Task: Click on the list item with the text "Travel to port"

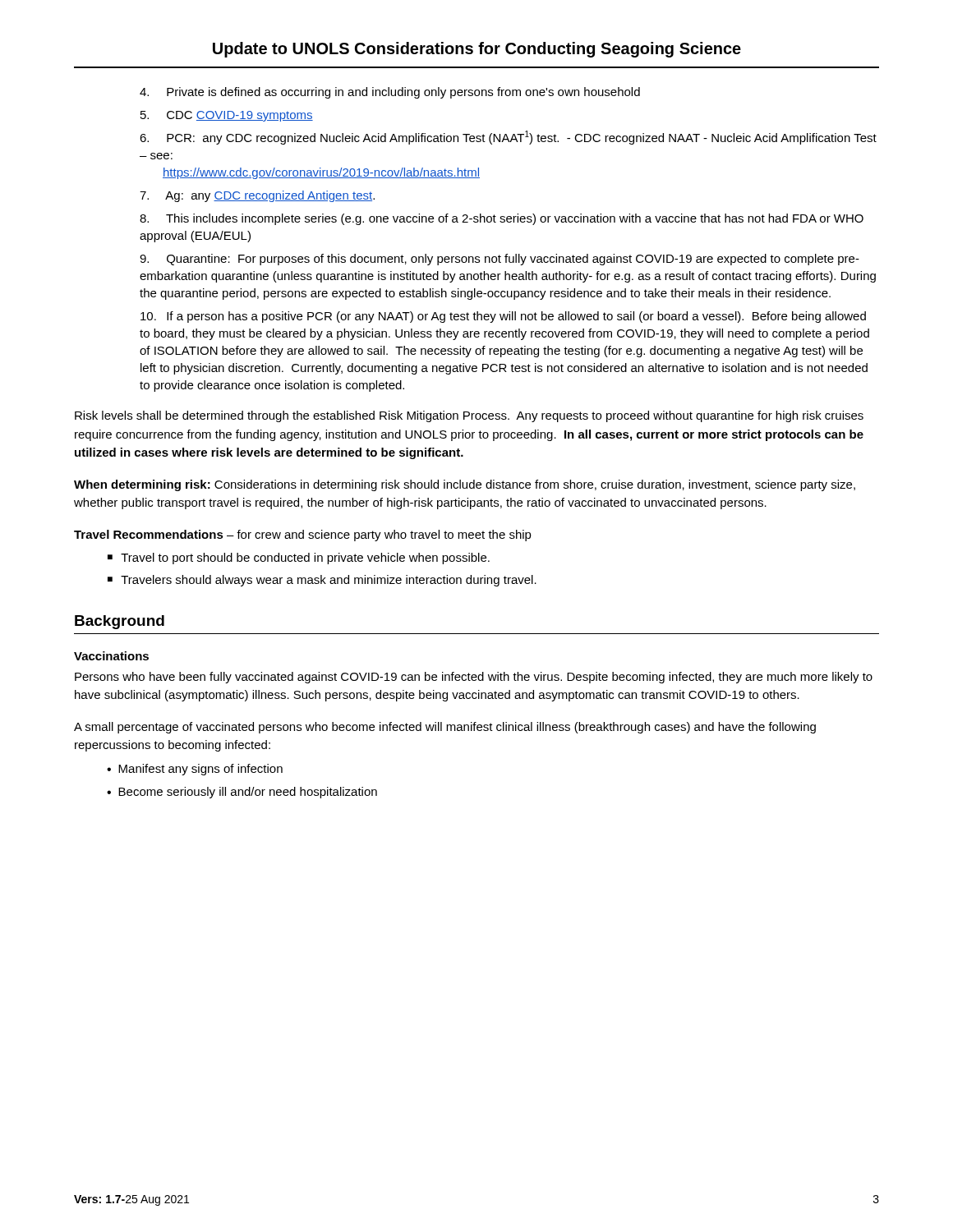Action: pyautogui.click(x=306, y=557)
